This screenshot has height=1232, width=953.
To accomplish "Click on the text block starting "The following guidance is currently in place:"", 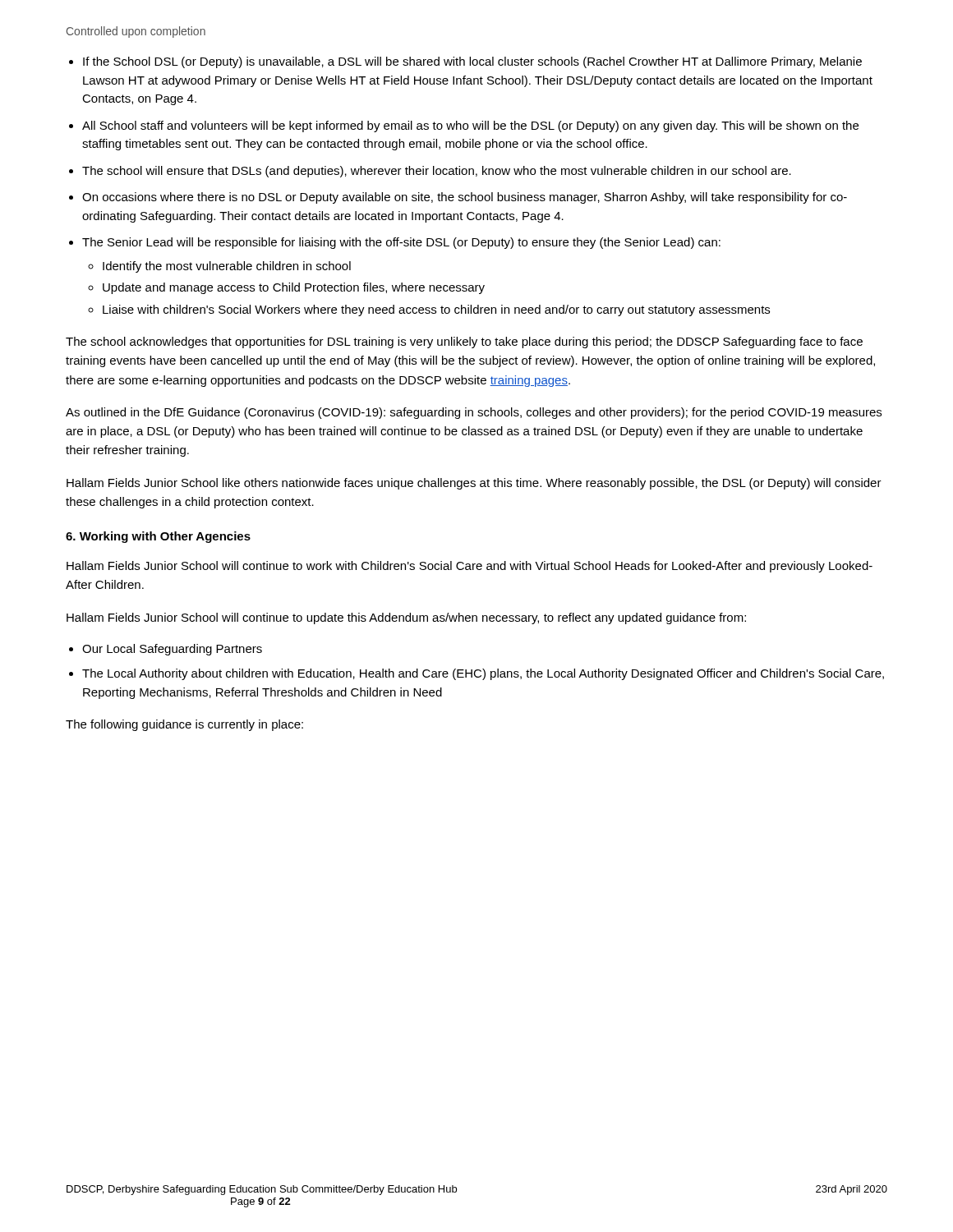I will (x=185, y=724).
